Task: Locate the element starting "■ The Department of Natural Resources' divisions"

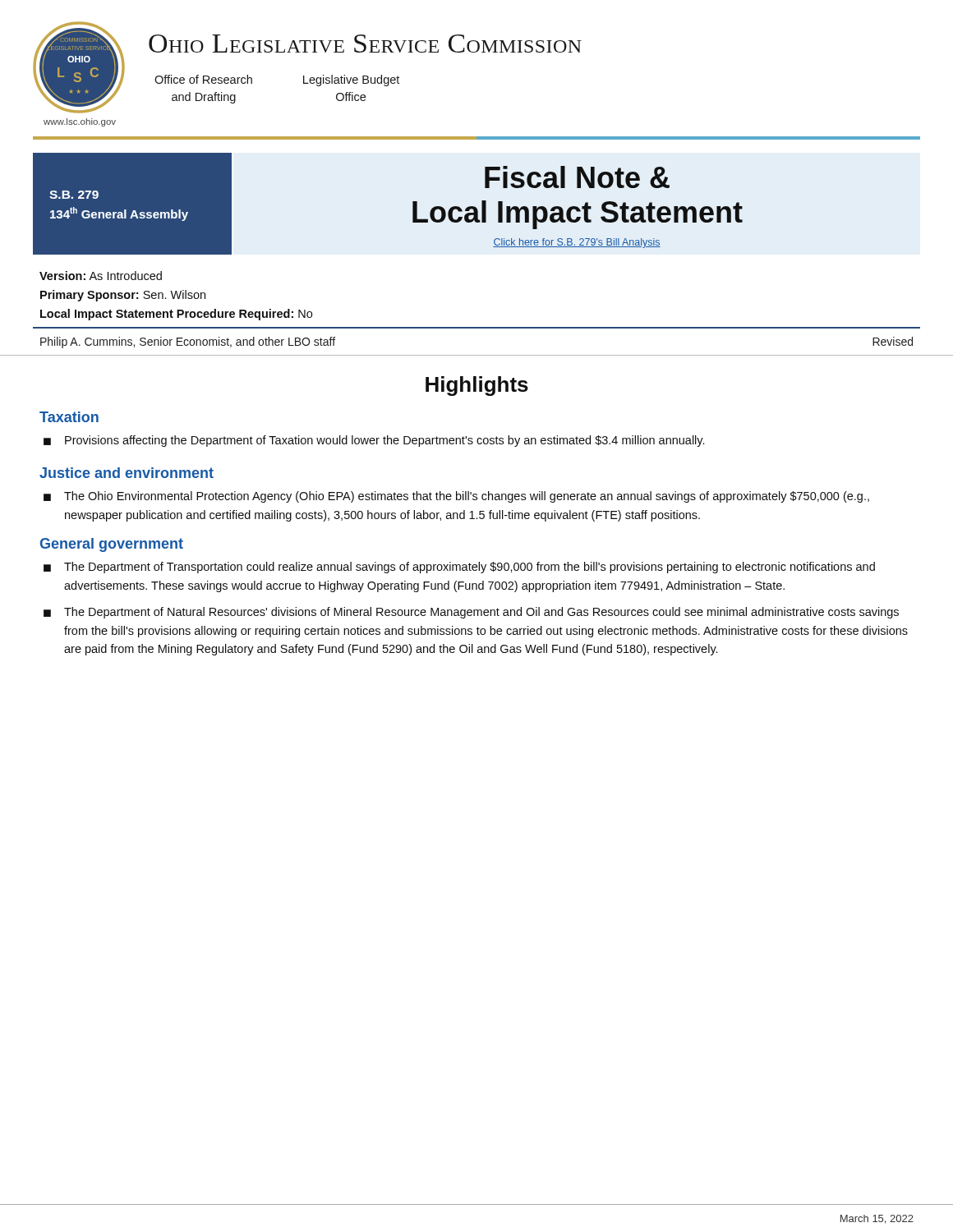Action: [478, 631]
